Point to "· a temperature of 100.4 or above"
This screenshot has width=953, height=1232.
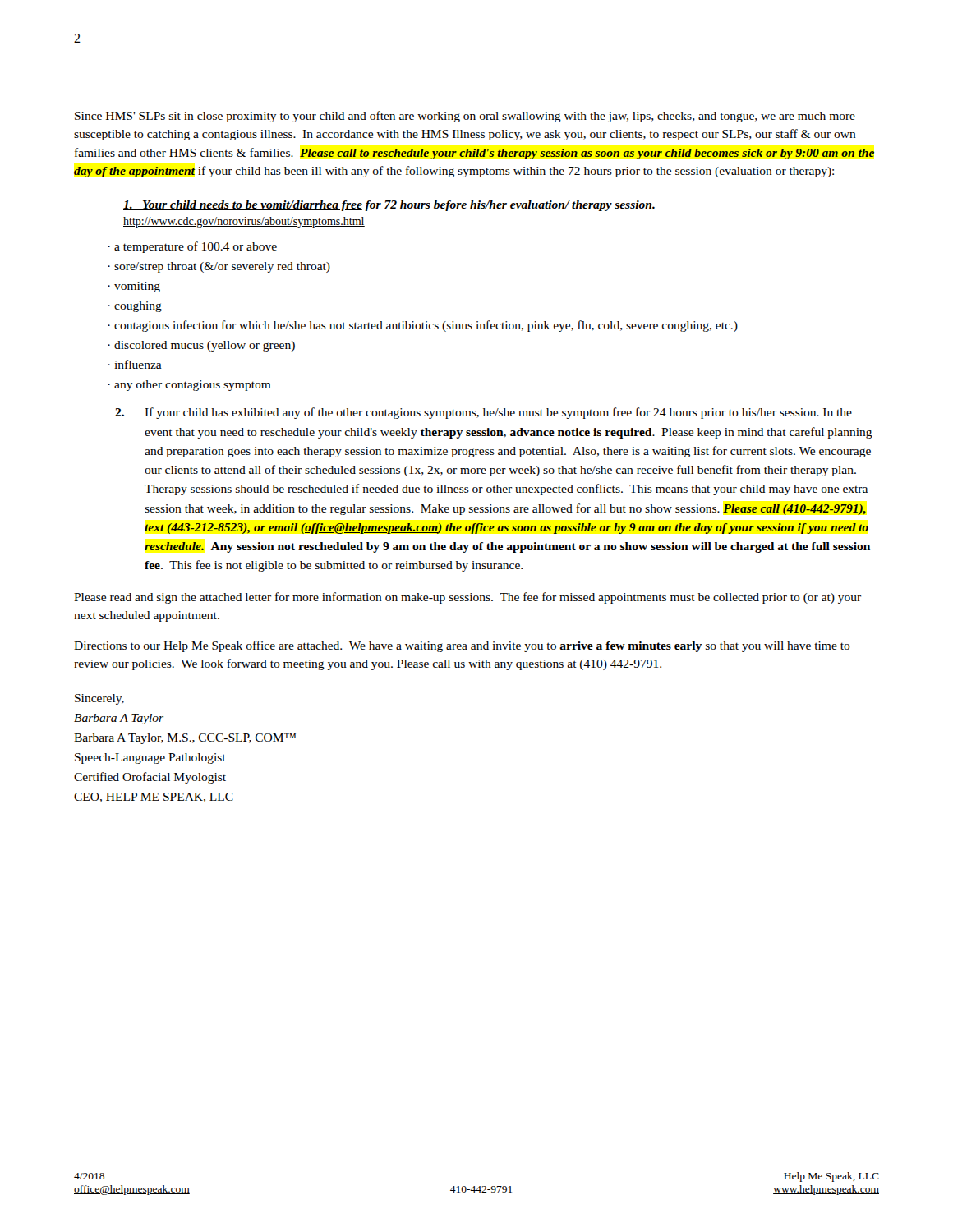[x=192, y=247]
